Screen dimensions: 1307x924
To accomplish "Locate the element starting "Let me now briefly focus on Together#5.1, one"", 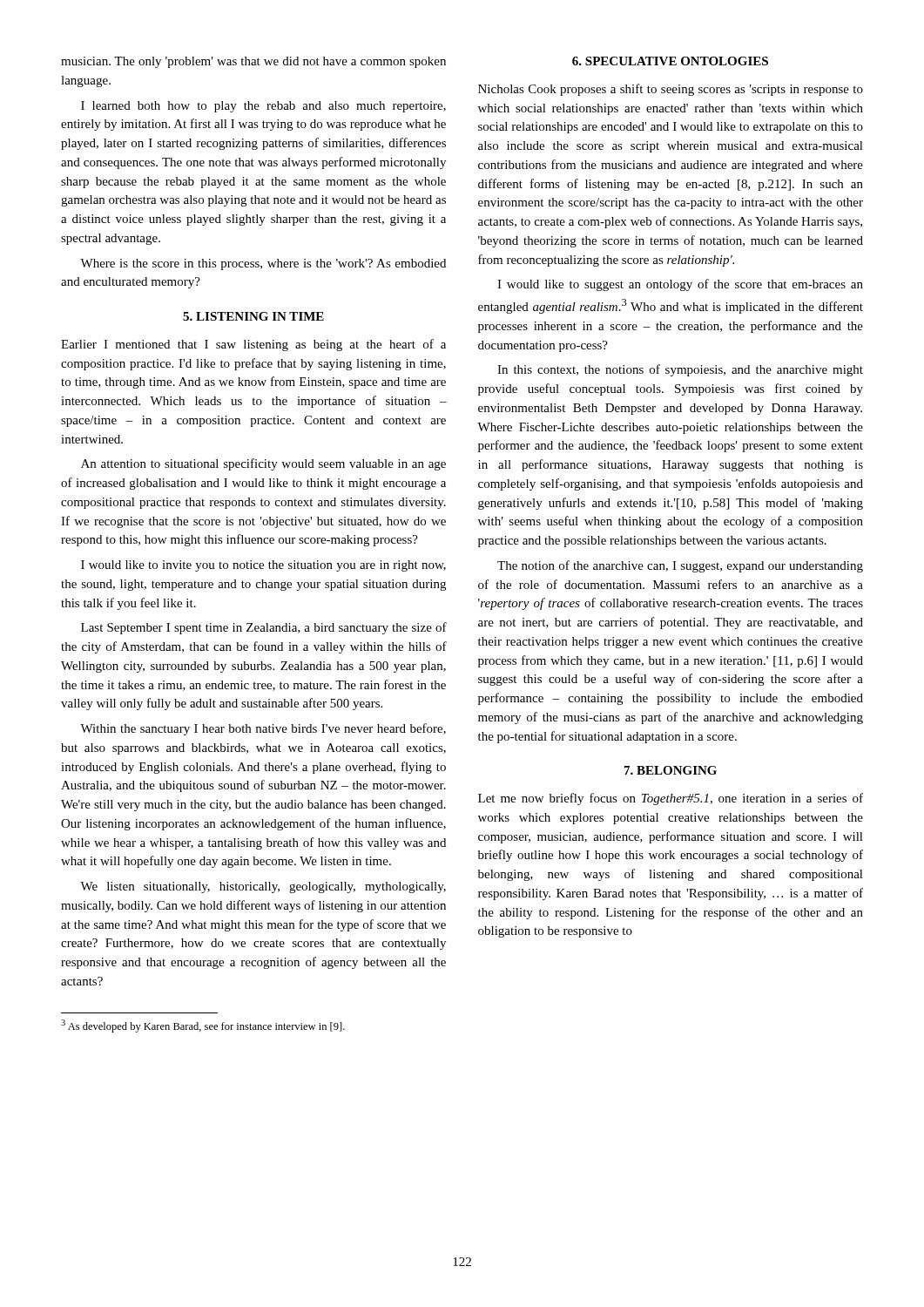I will click(x=670, y=865).
